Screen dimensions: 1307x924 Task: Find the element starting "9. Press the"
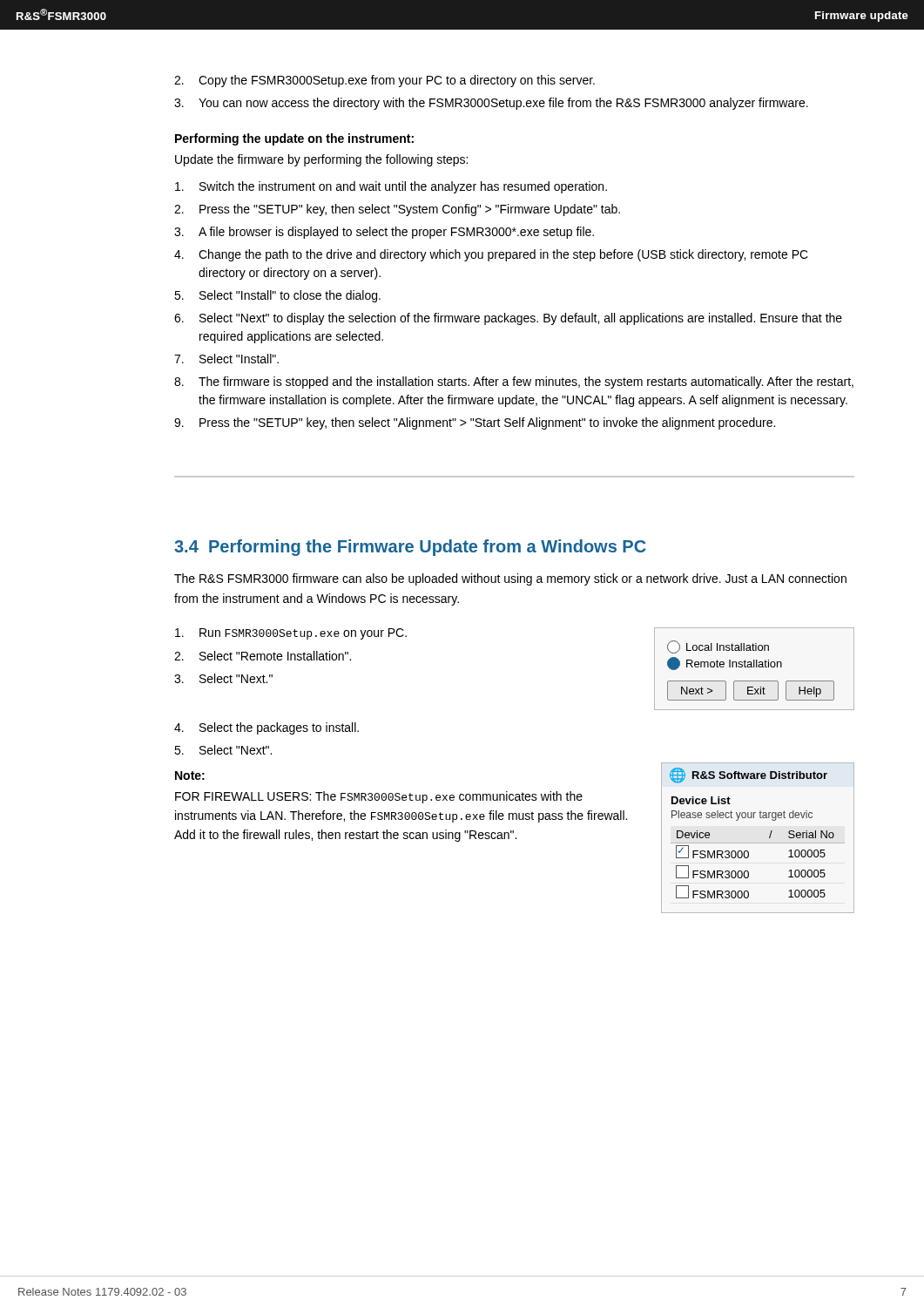[x=514, y=423]
